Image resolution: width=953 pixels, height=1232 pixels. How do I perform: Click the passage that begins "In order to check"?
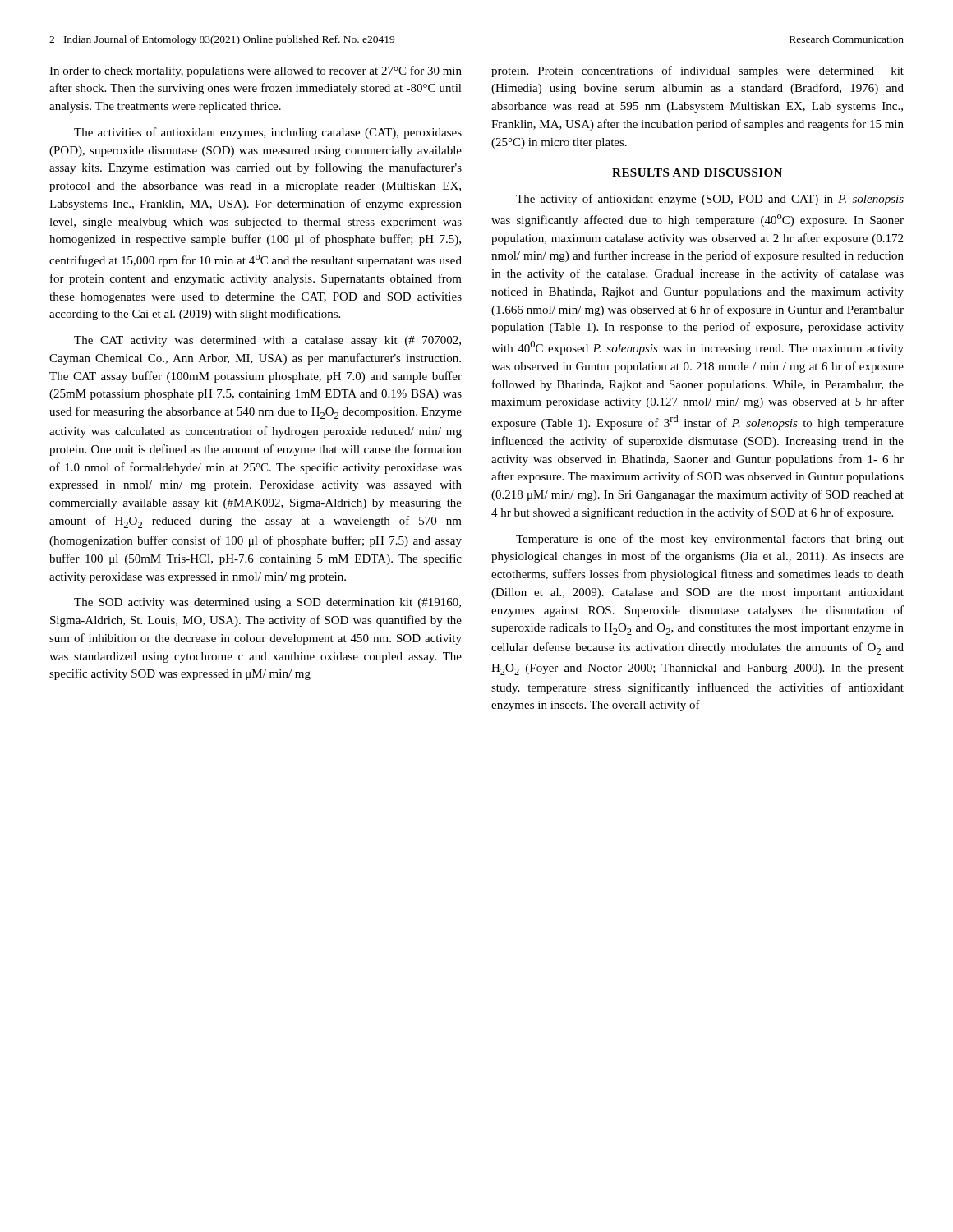click(x=255, y=88)
